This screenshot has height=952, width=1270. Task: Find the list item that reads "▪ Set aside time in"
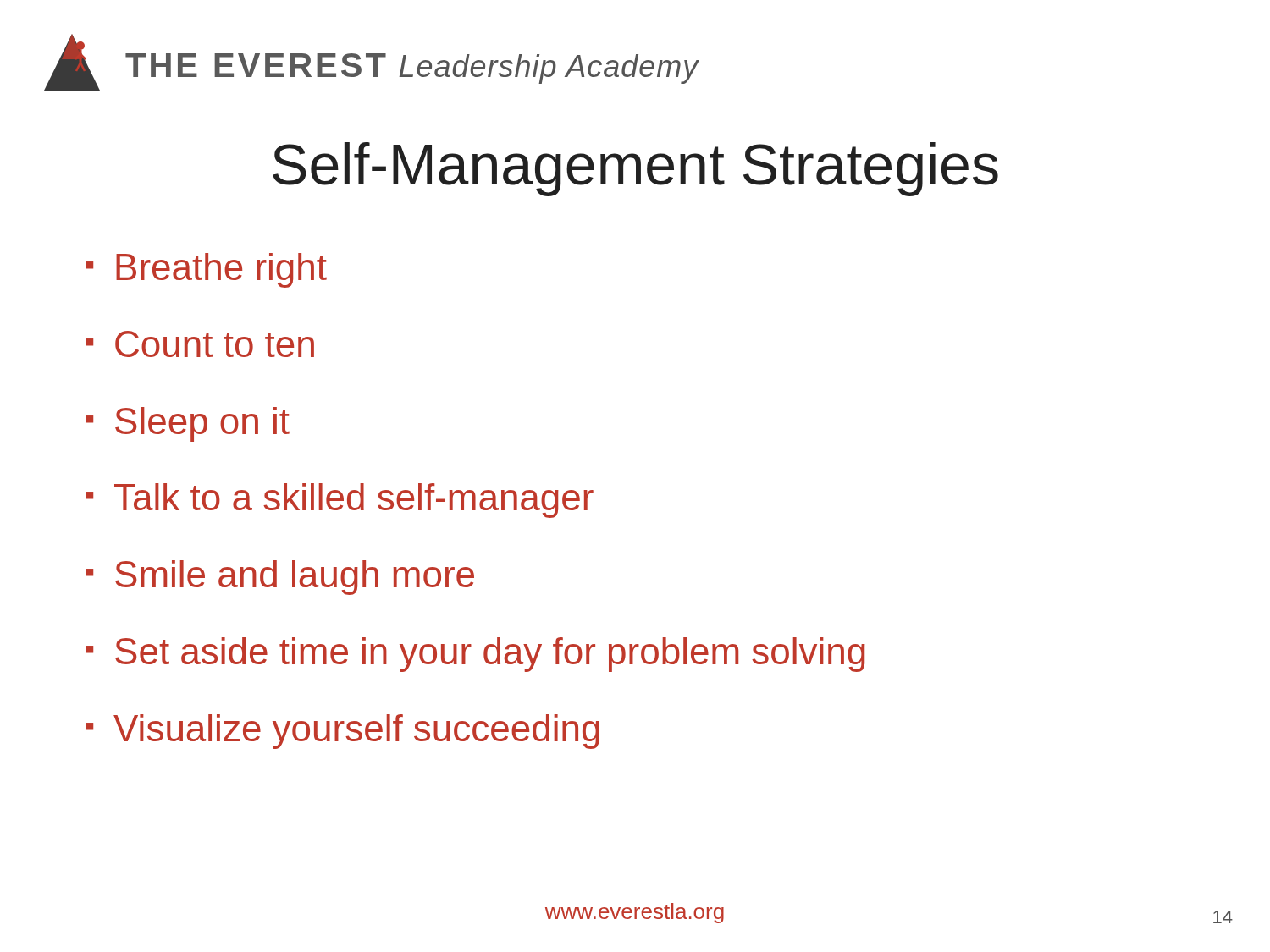click(476, 652)
